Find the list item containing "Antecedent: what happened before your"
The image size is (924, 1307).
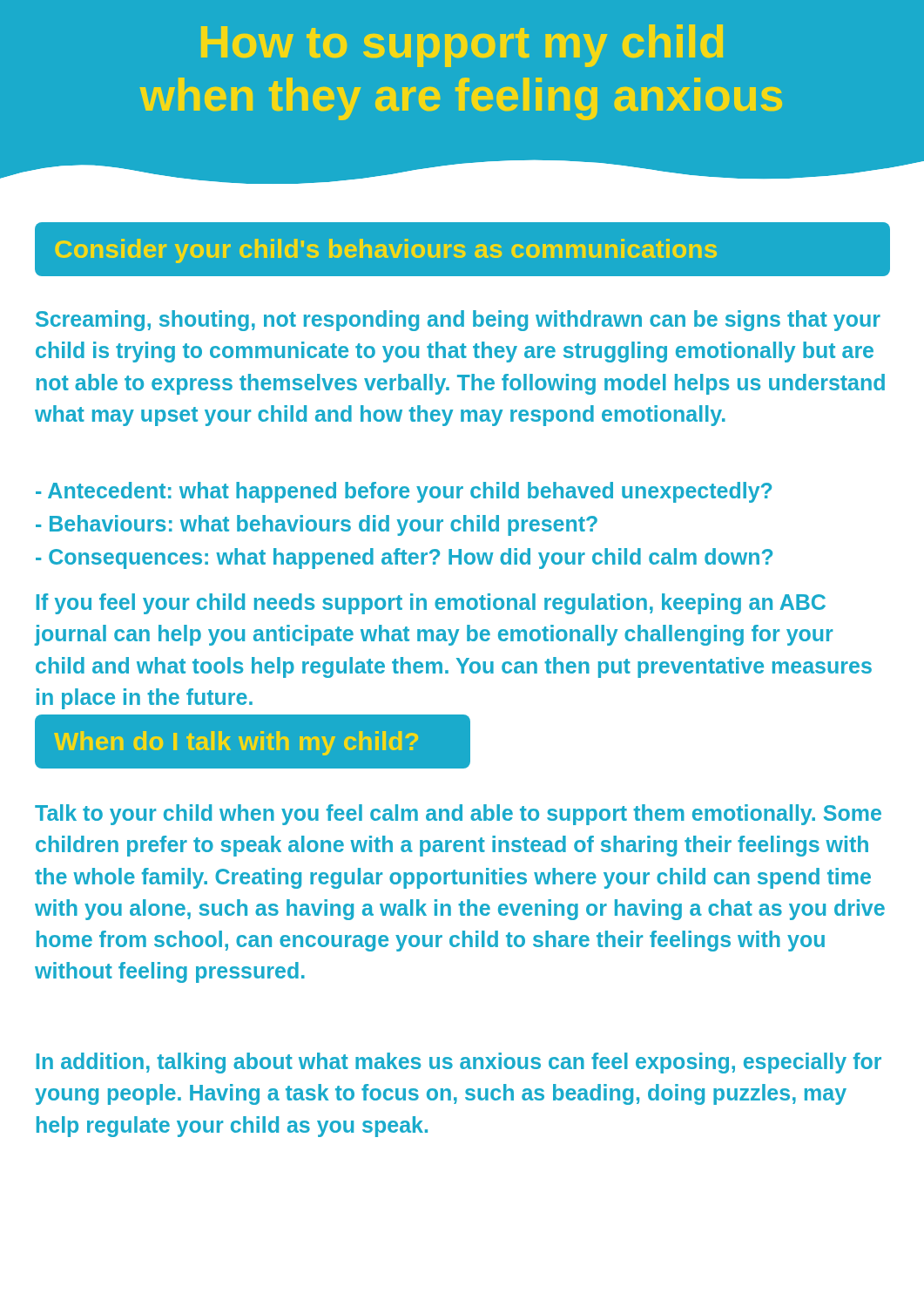tap(404, 491)
